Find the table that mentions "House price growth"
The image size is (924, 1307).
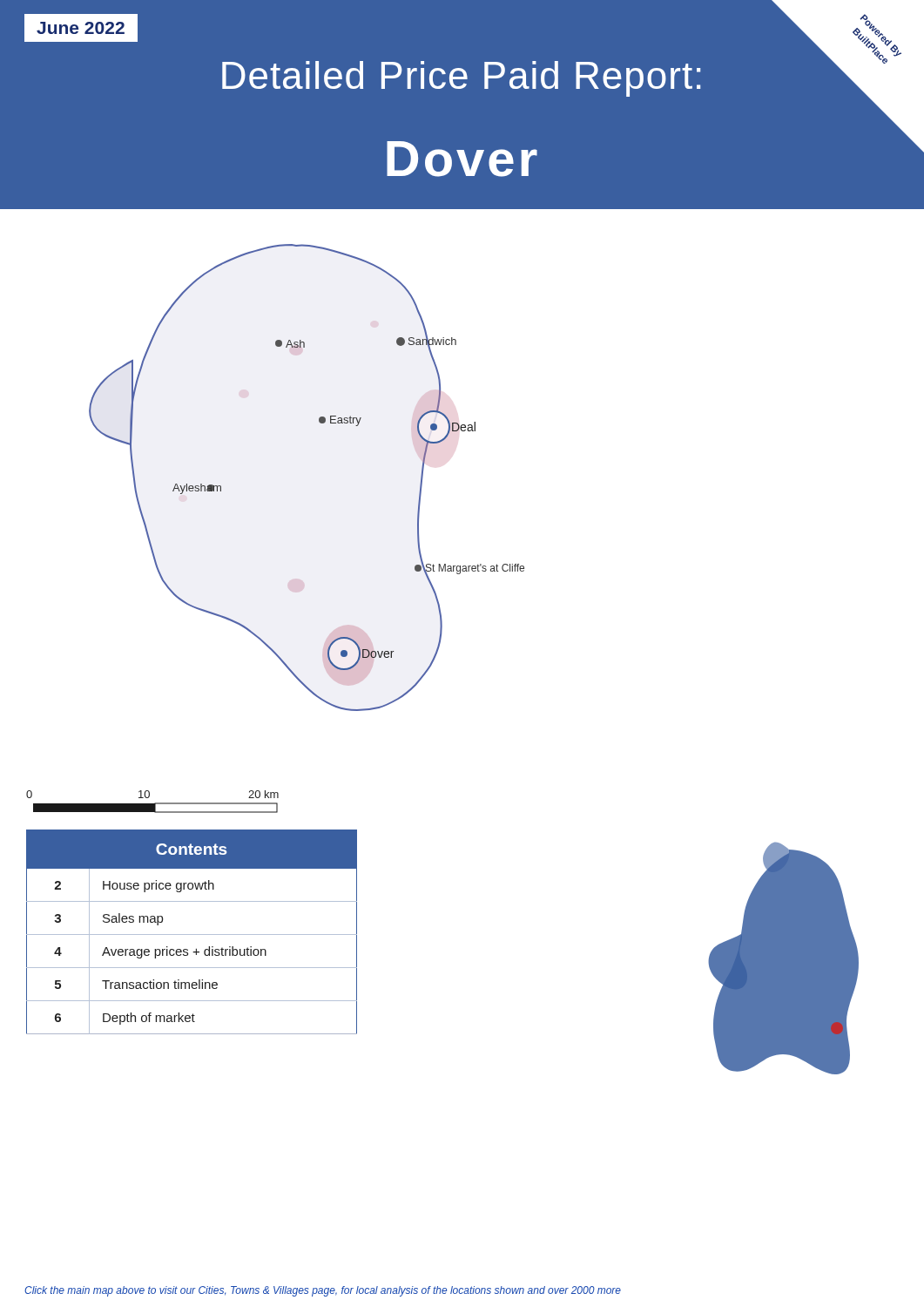192,932
